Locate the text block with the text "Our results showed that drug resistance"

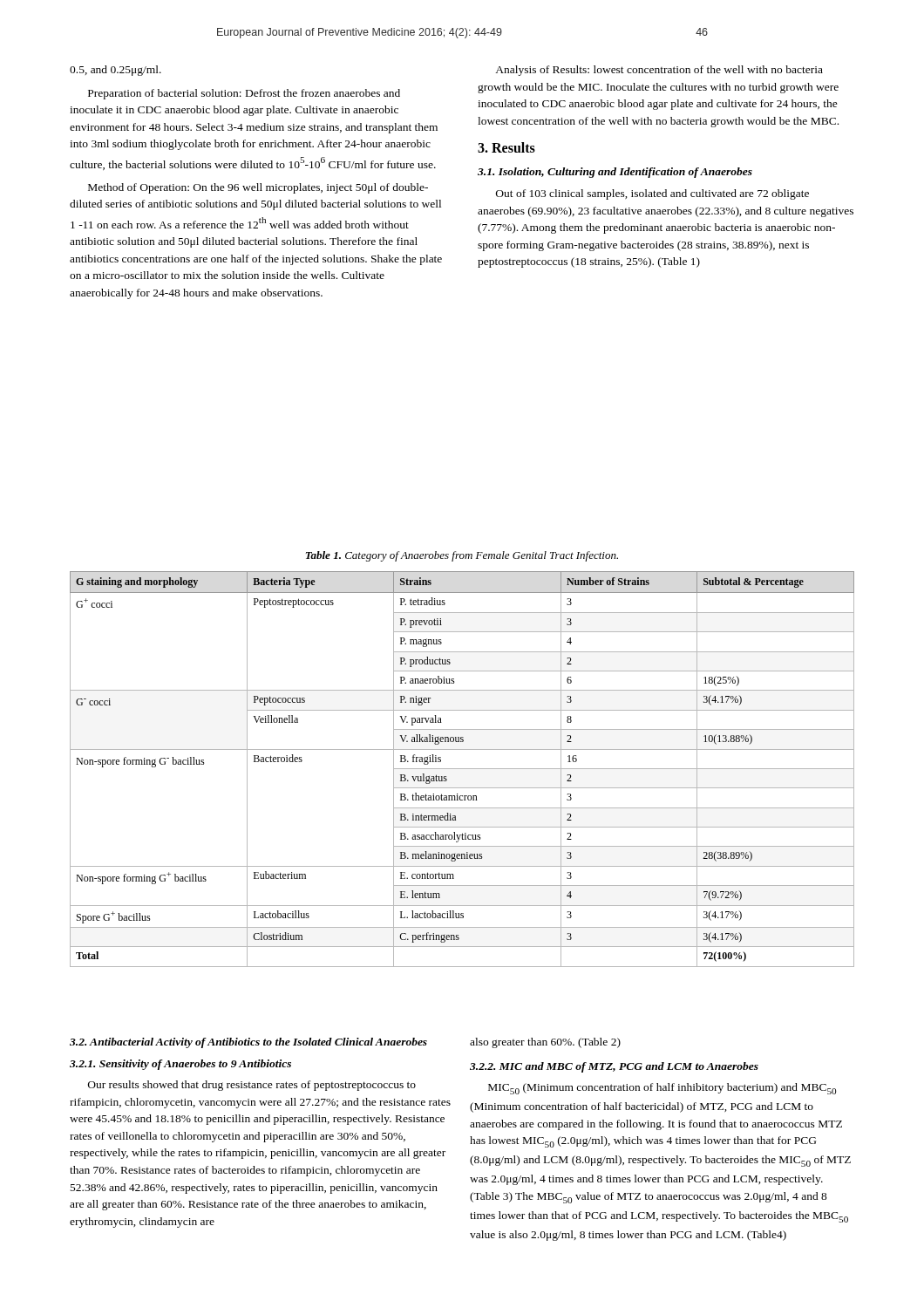(x=262, y=1153)
